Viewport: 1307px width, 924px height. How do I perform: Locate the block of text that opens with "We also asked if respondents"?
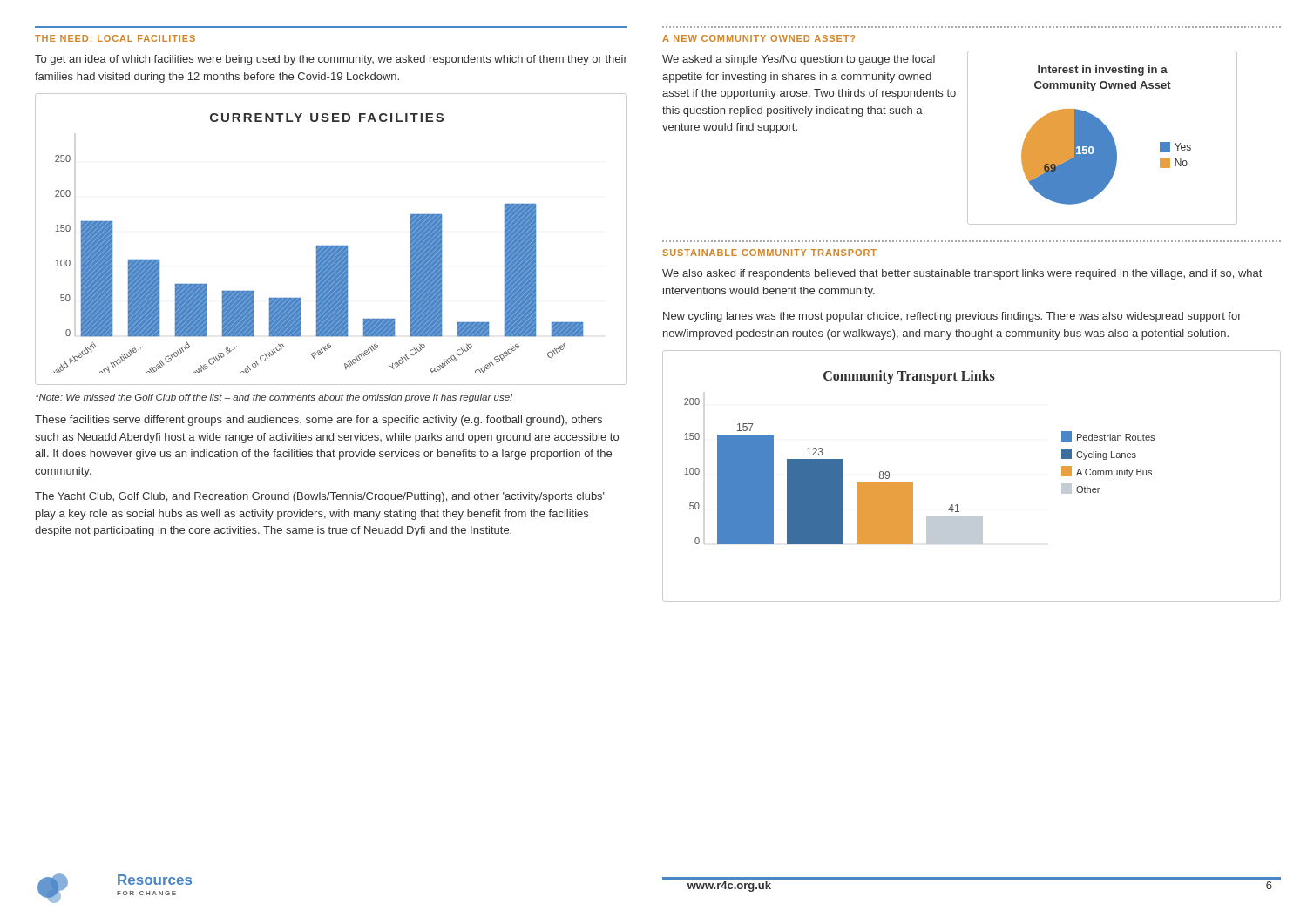tap(962, 282)
